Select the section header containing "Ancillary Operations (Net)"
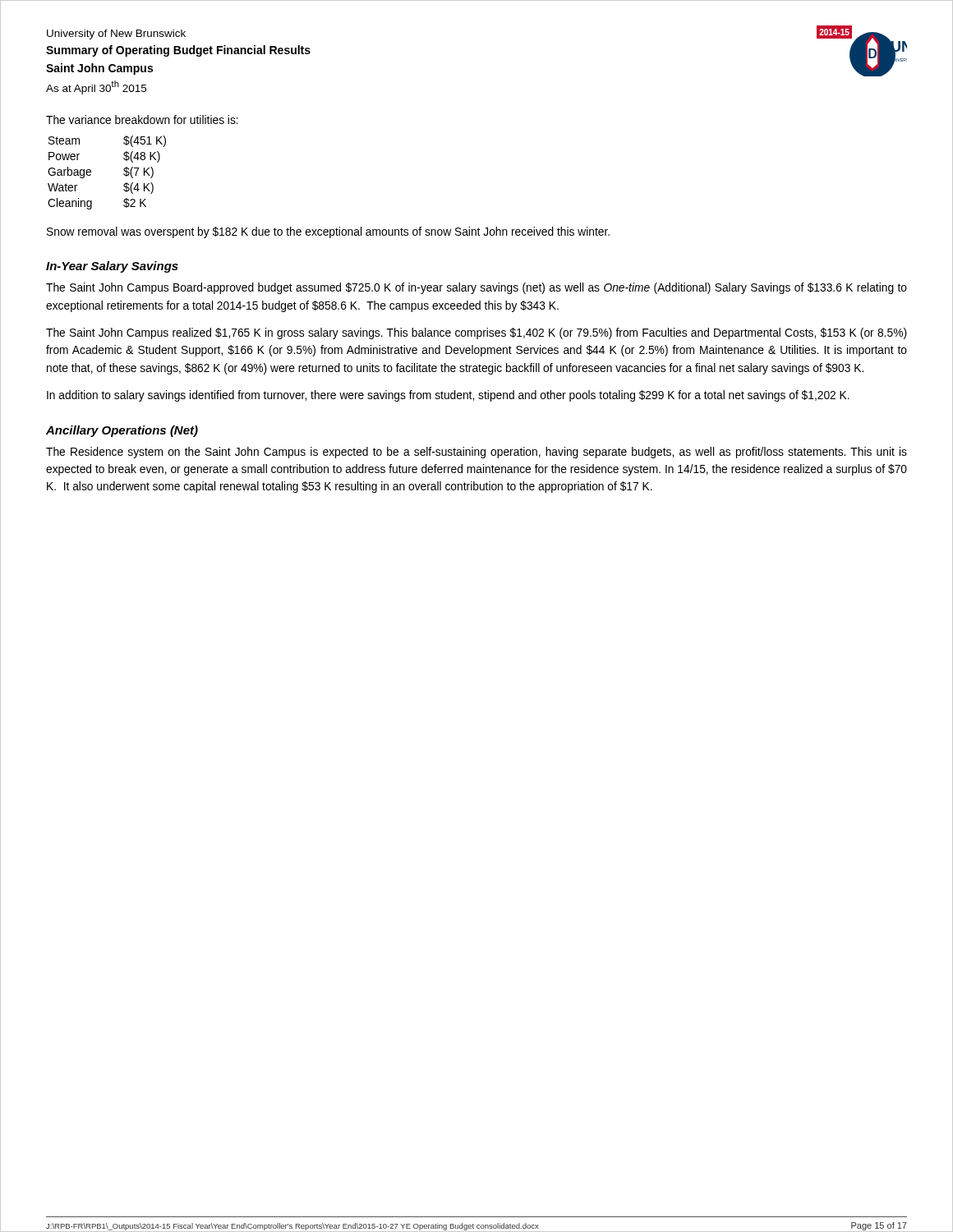 tap(122, 430)
